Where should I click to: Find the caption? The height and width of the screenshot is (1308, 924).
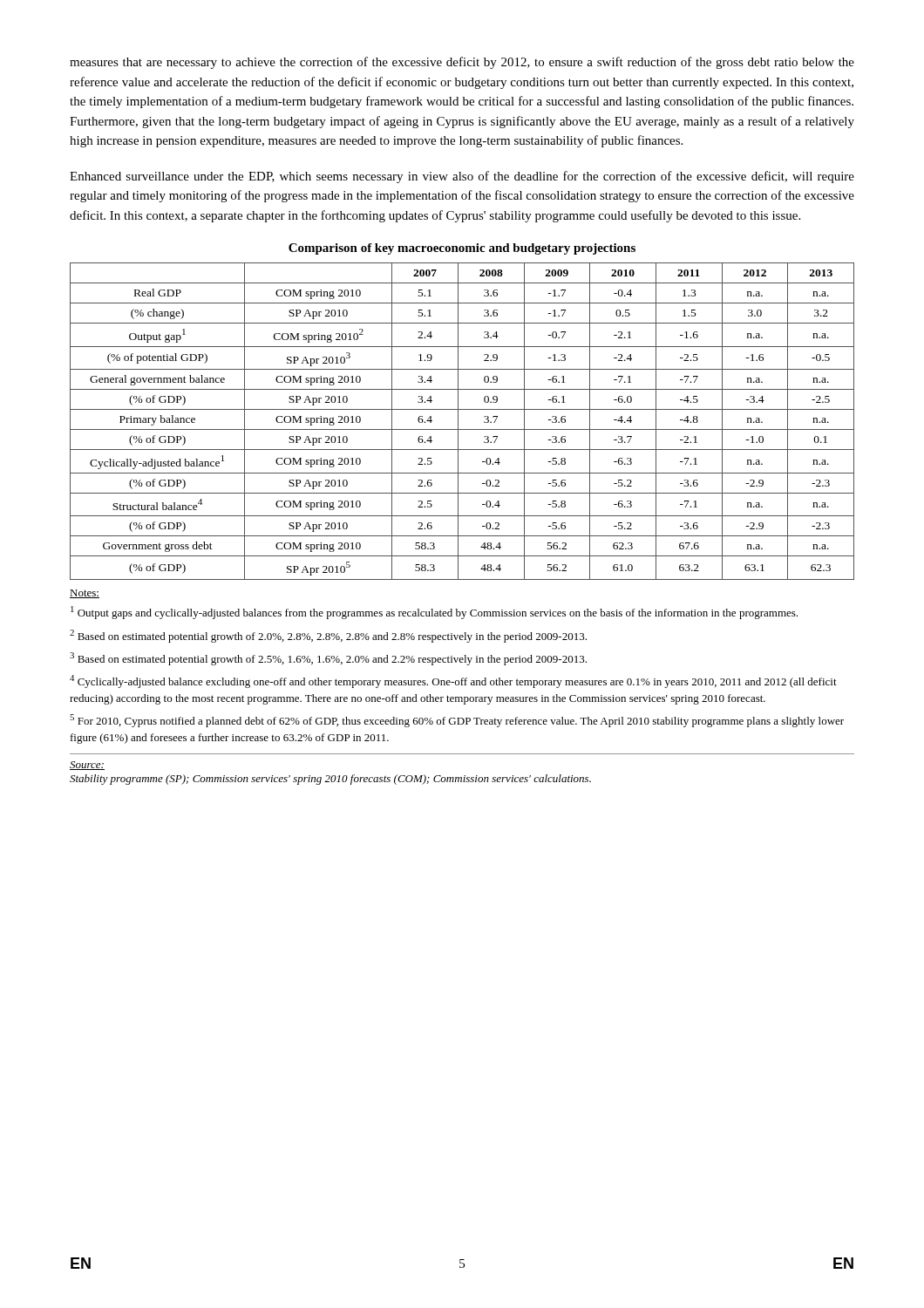click(462, 772)
